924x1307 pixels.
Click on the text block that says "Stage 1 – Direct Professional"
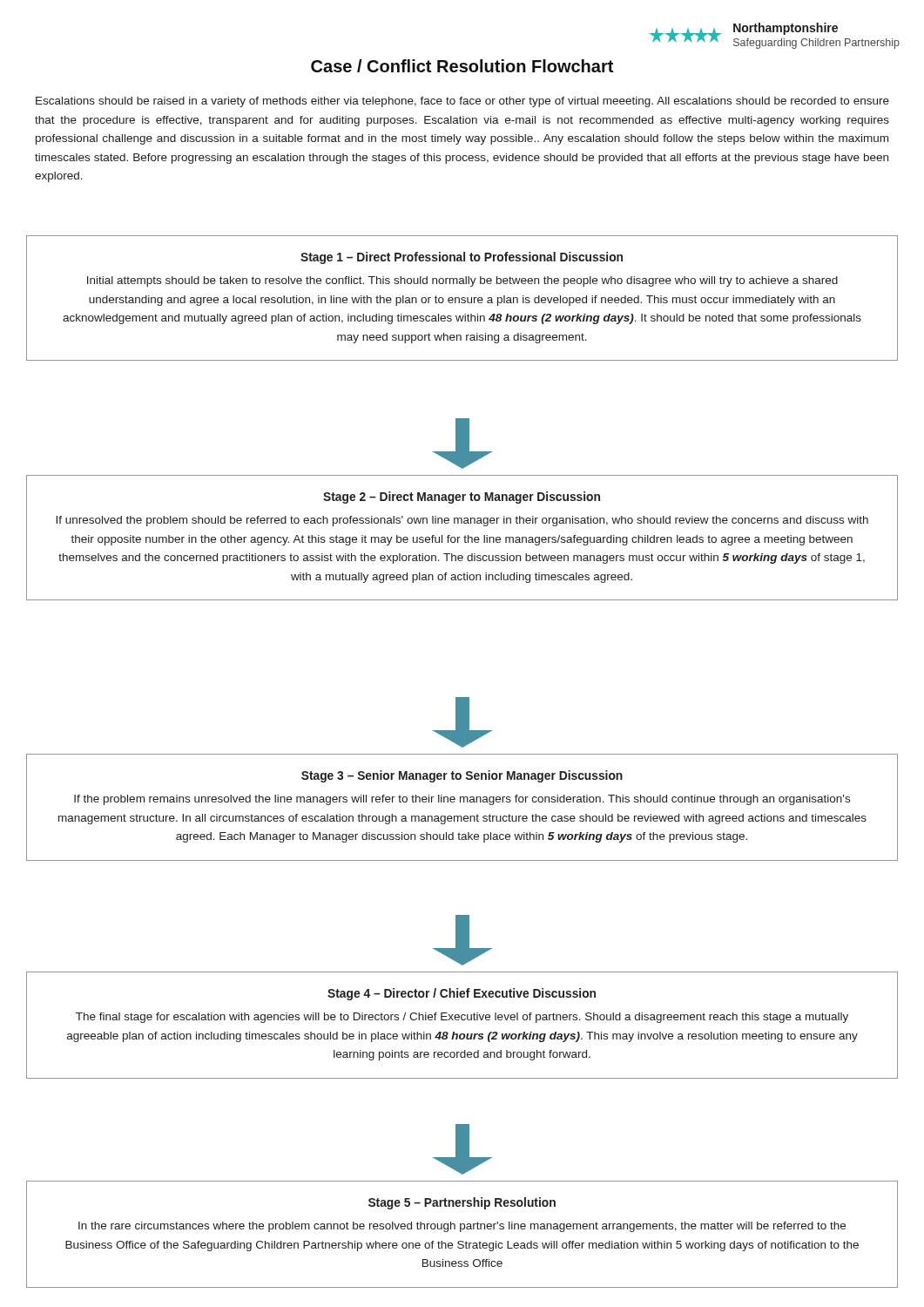[x=462, y=296]
